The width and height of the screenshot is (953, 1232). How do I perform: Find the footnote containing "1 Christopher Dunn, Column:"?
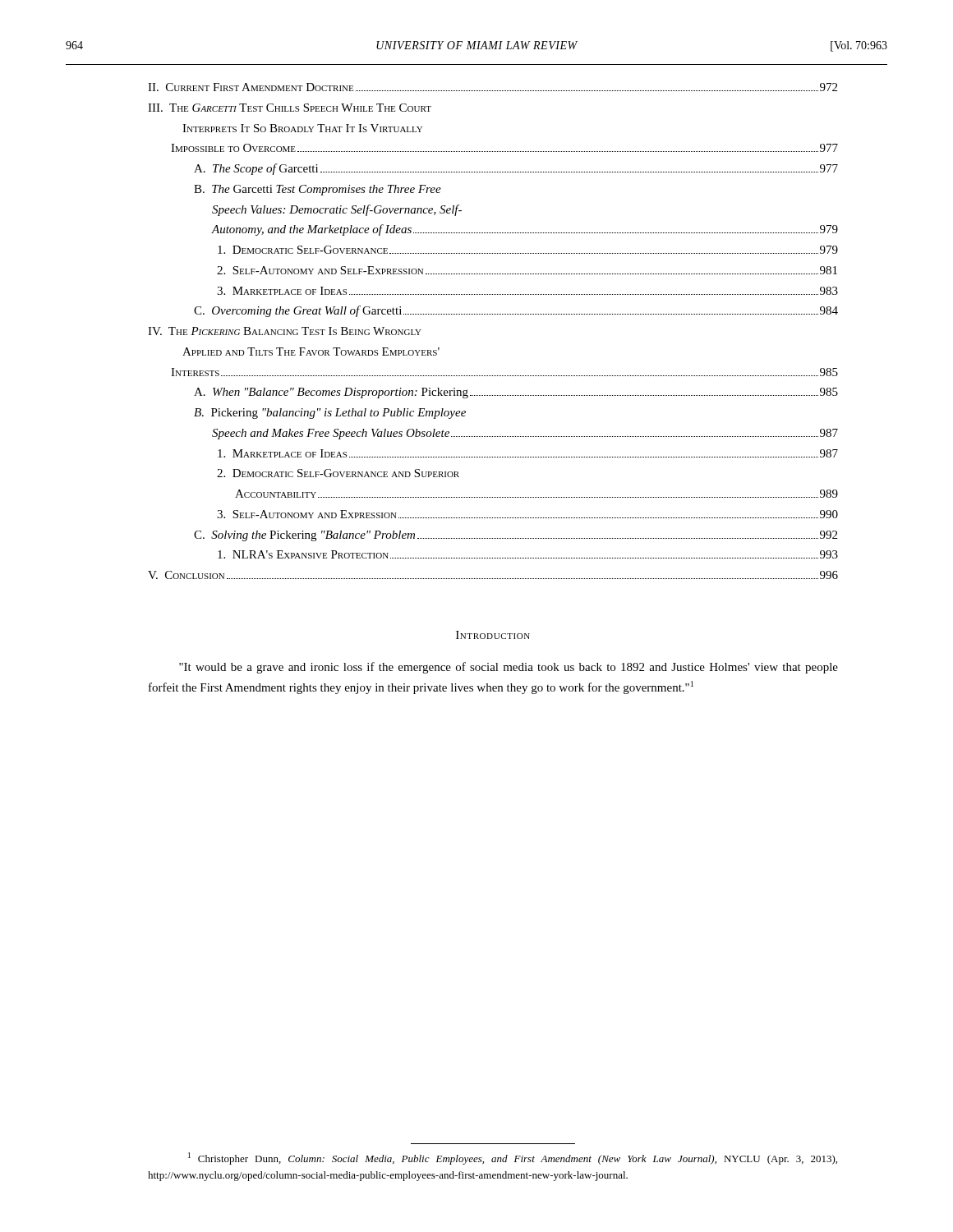493,1163
